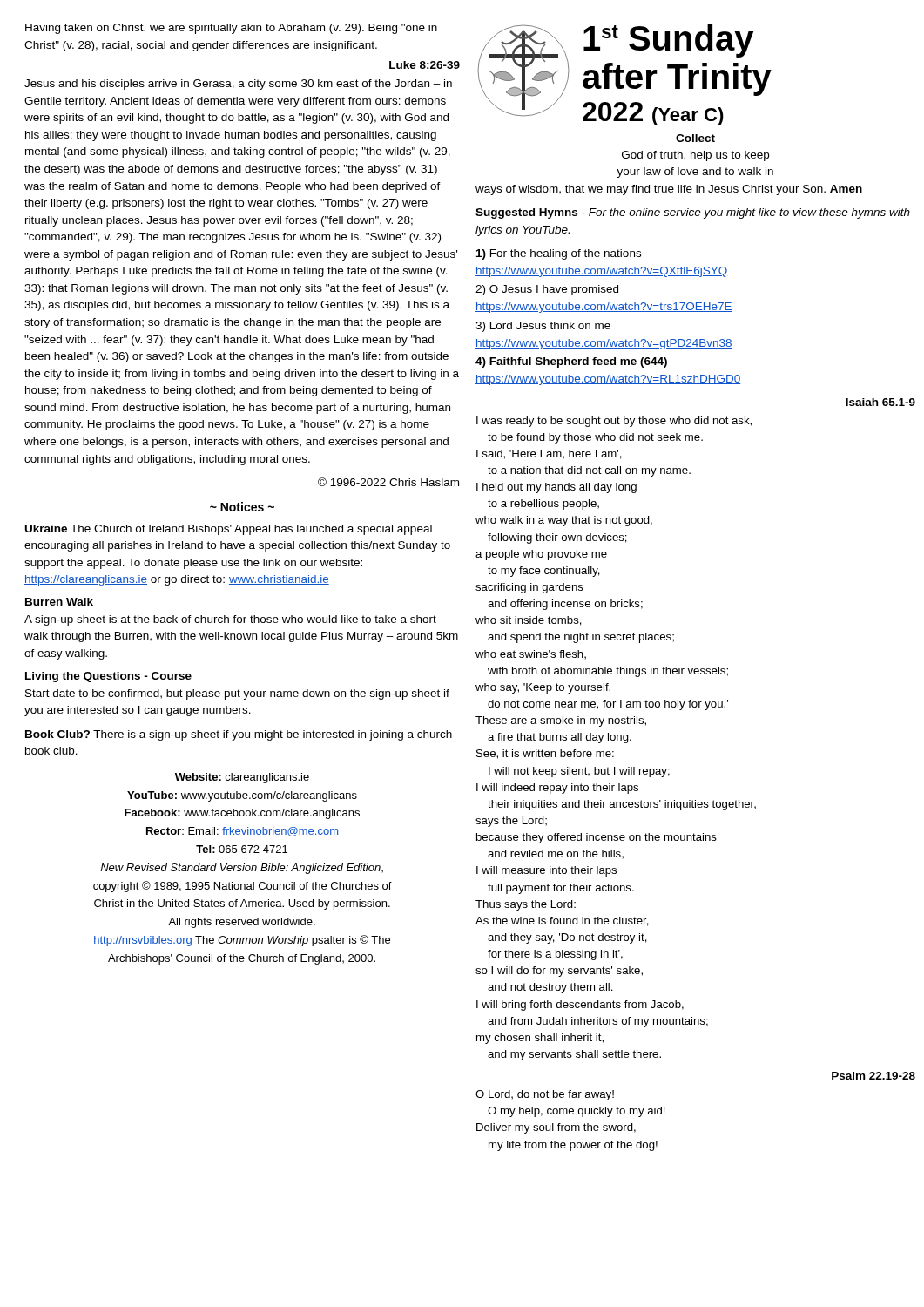Image resolution: width=924 pixels, height=1307 pixels.
Task: Select the illustration
Action: [523, 72]
